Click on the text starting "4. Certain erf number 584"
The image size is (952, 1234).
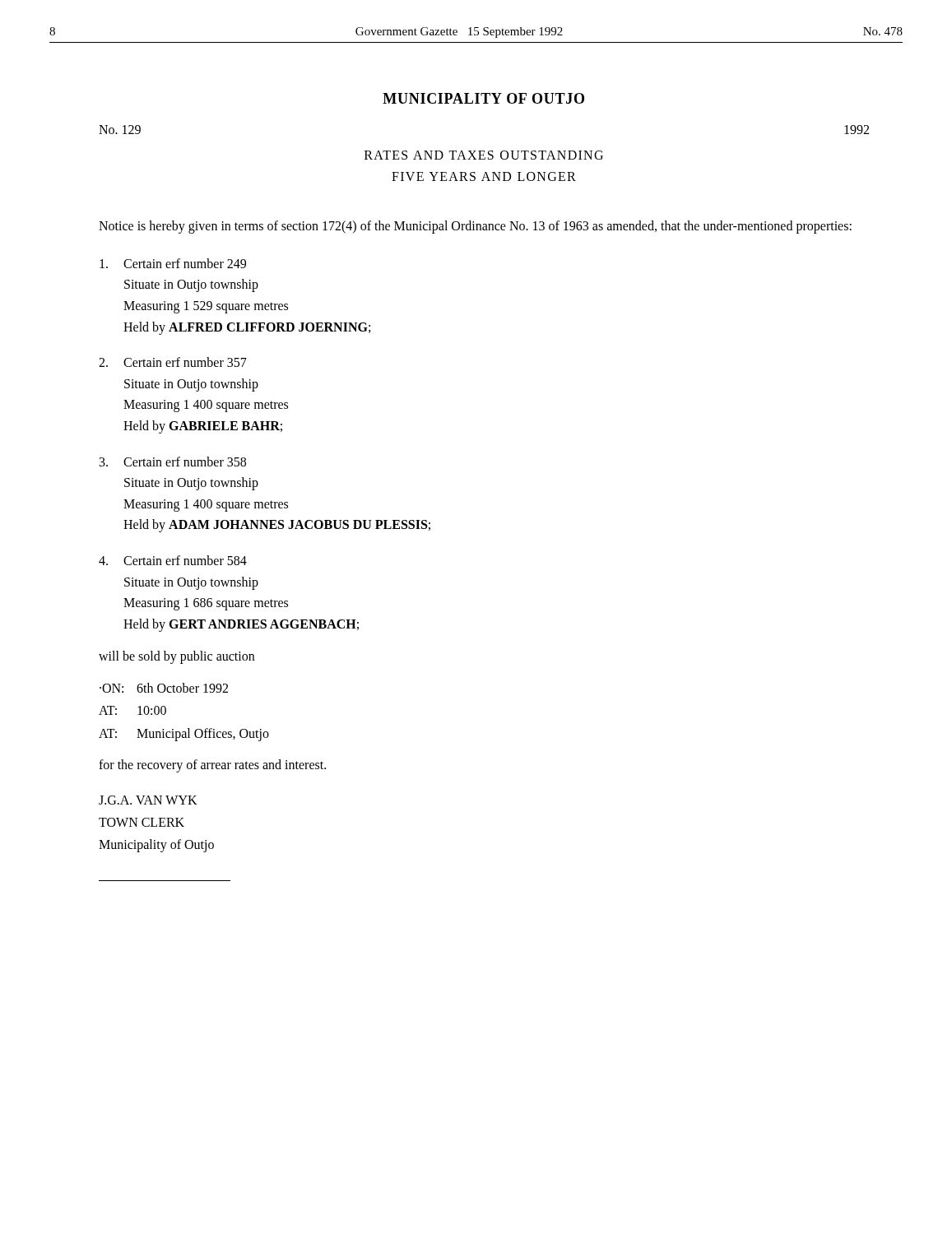pyautogui.click(x=173, y=560)
